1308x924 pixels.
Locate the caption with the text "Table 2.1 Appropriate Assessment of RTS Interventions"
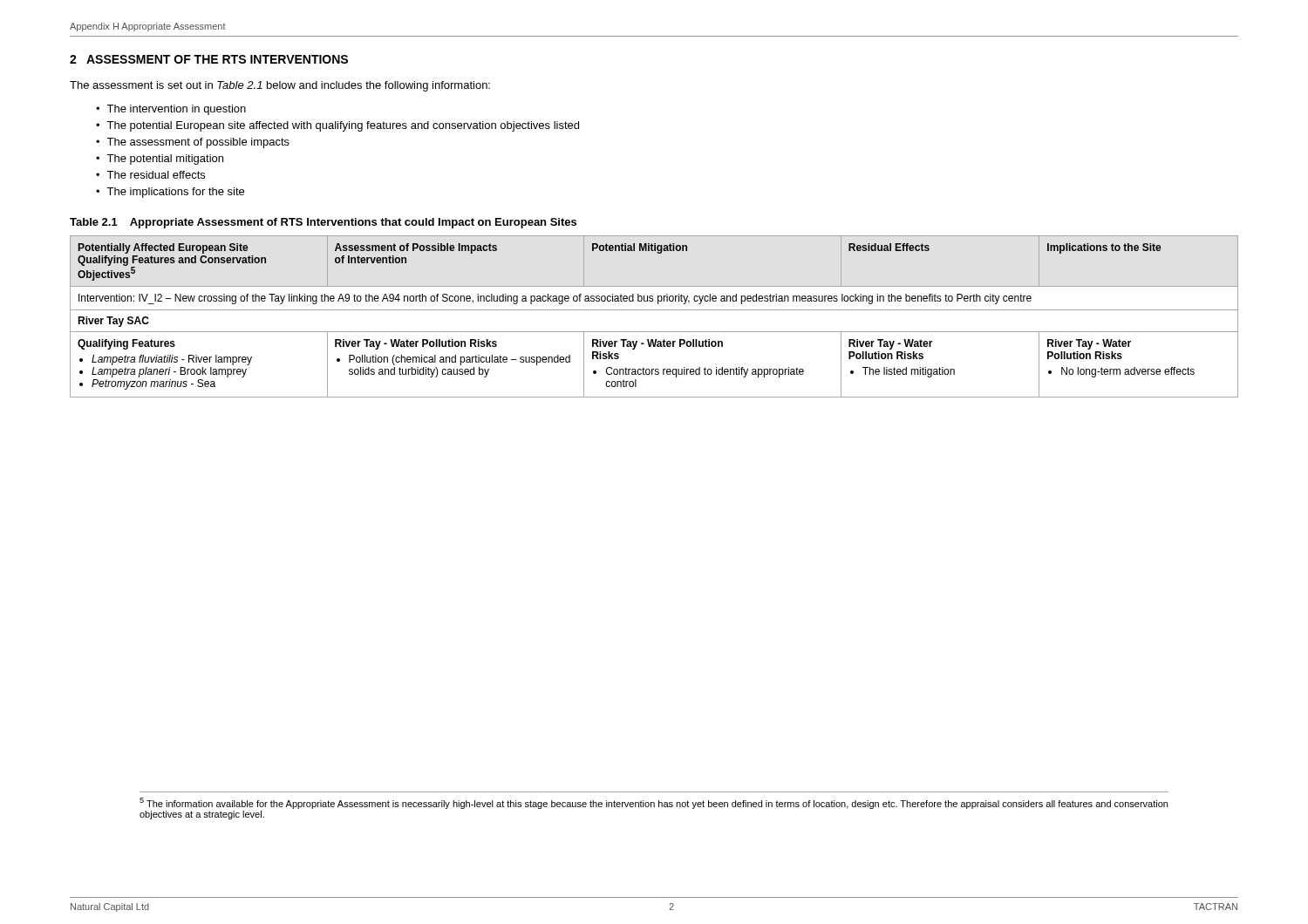click(323, 222)
